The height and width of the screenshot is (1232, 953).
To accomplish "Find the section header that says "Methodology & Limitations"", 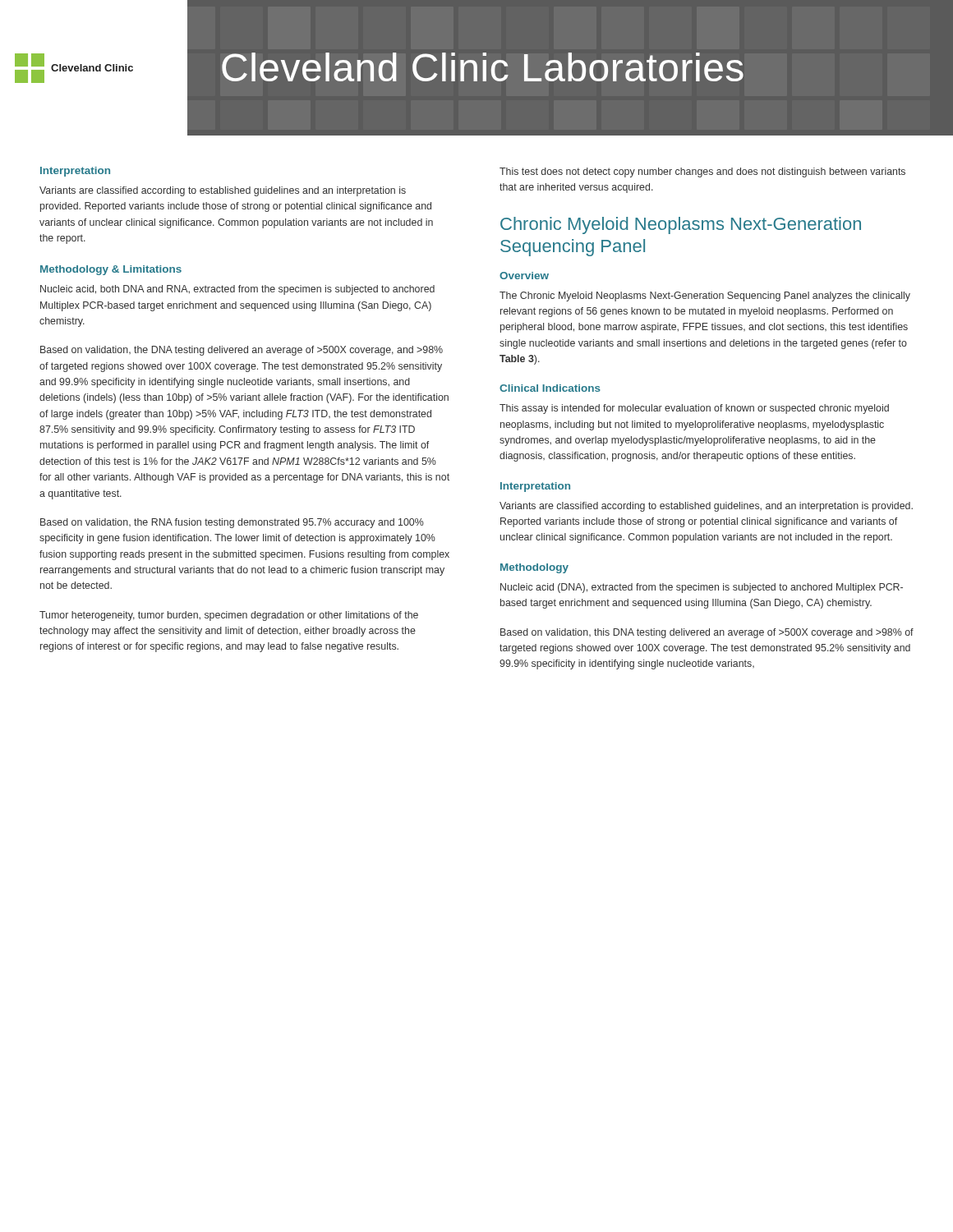I will (x=111, y=269).
